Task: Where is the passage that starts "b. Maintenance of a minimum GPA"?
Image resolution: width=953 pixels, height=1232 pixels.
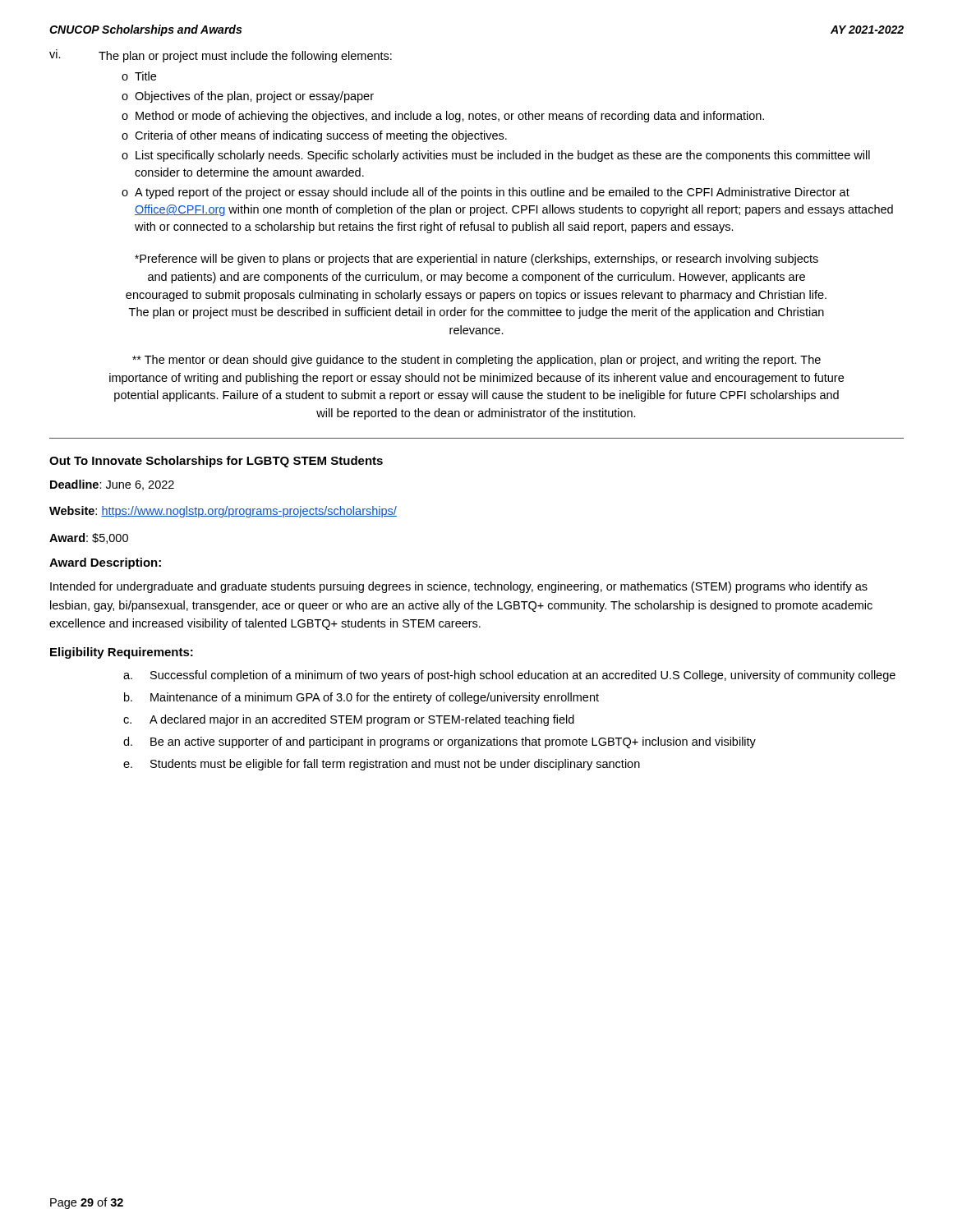Action: [361, 698]
